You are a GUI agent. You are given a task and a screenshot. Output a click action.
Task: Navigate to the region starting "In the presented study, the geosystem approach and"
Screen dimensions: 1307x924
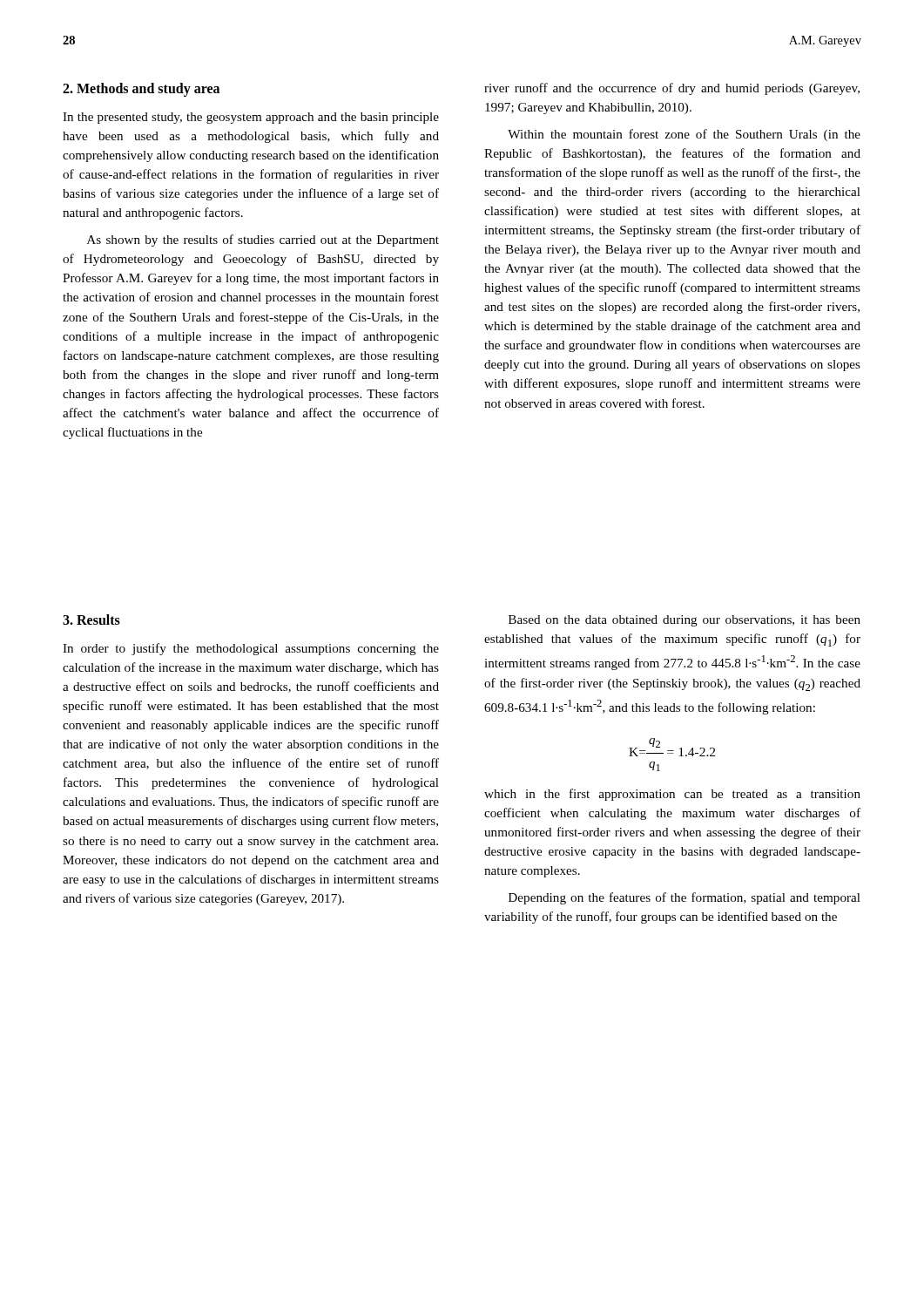251,274
